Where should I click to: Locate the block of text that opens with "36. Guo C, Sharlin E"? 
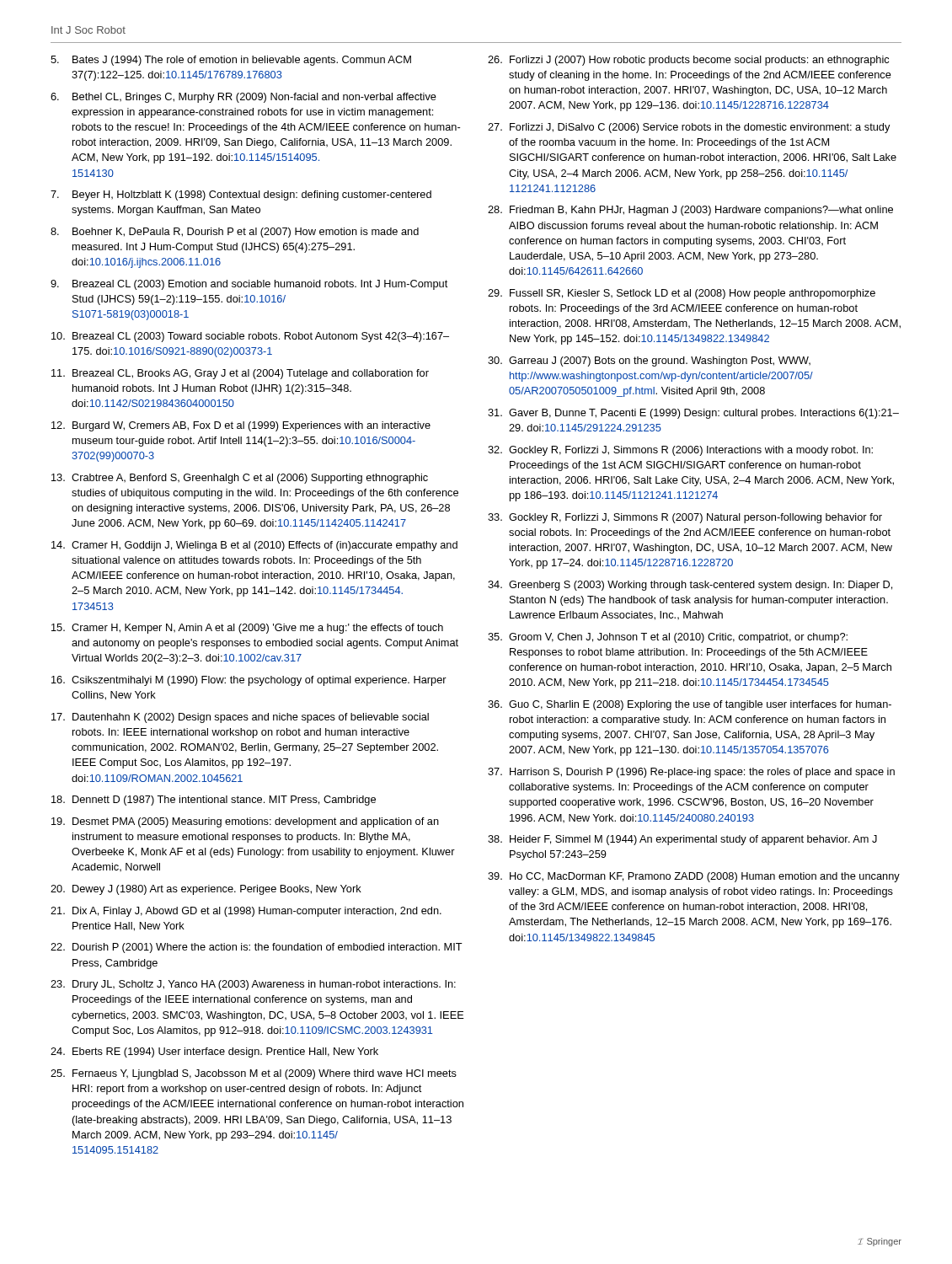click(695, 727)
